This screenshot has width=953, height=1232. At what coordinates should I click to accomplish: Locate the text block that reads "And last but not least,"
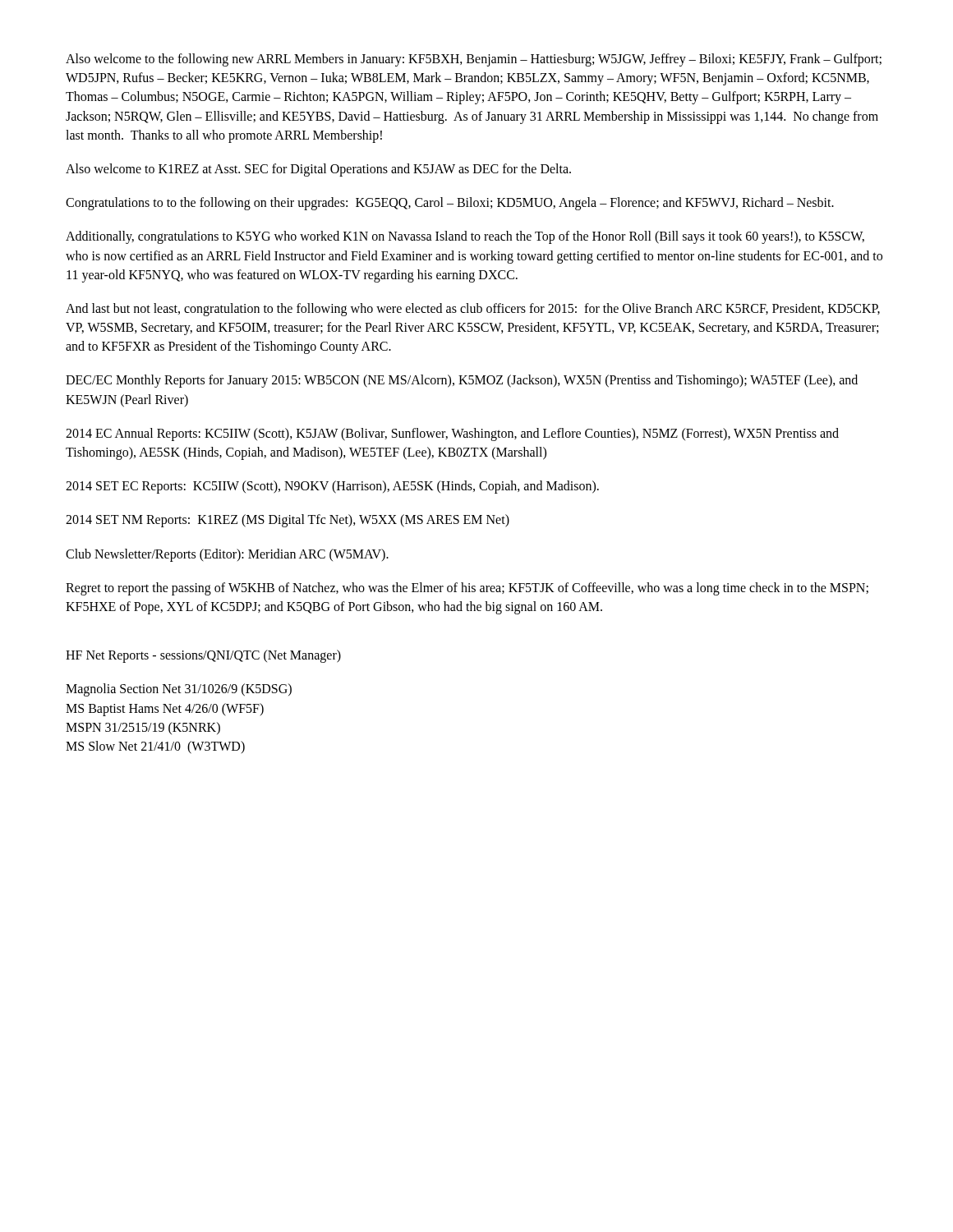(473, 327)
